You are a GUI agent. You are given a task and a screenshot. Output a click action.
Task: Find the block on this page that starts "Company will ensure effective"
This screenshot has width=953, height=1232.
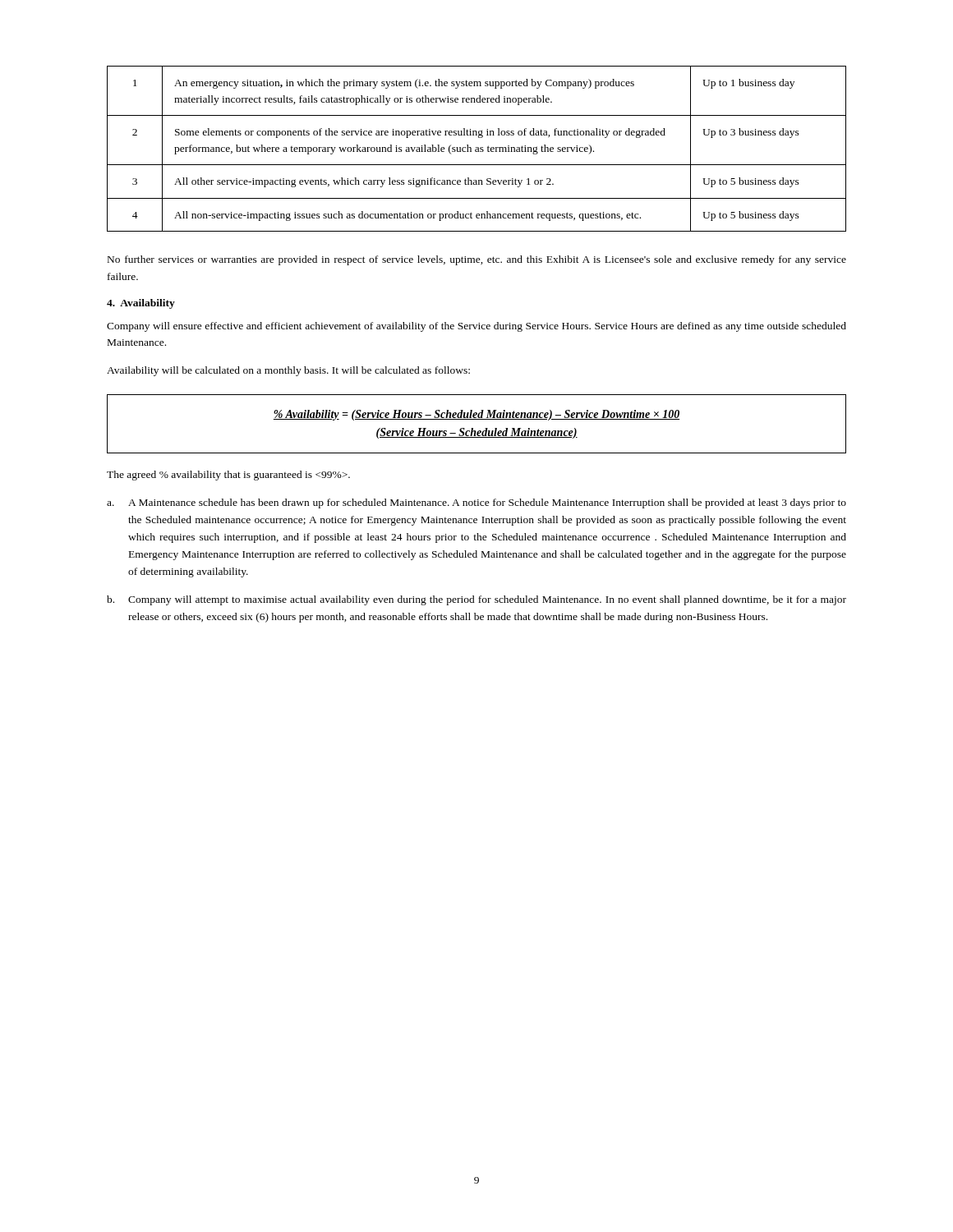[476, 334]
